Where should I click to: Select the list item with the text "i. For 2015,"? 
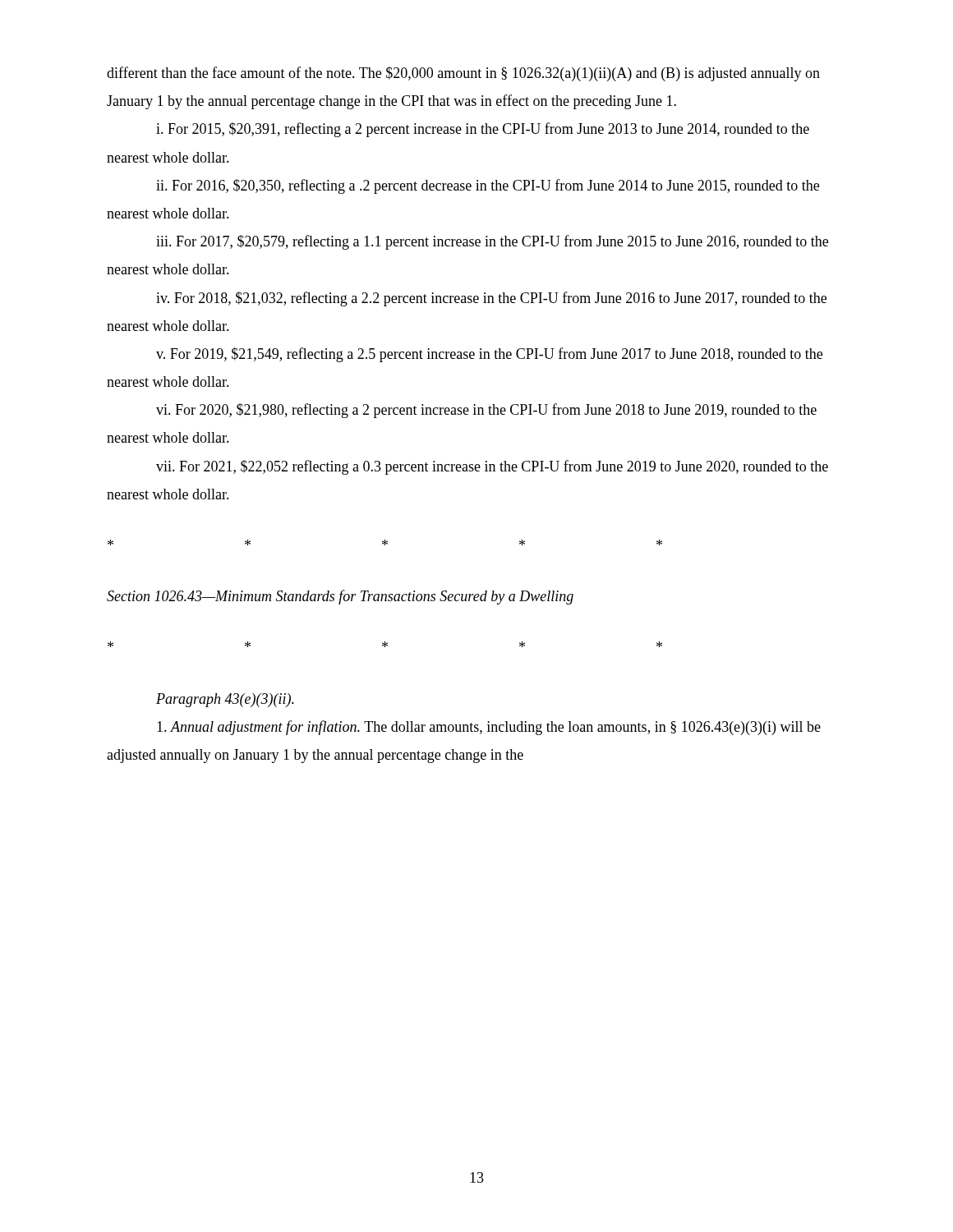pos(476,143)
